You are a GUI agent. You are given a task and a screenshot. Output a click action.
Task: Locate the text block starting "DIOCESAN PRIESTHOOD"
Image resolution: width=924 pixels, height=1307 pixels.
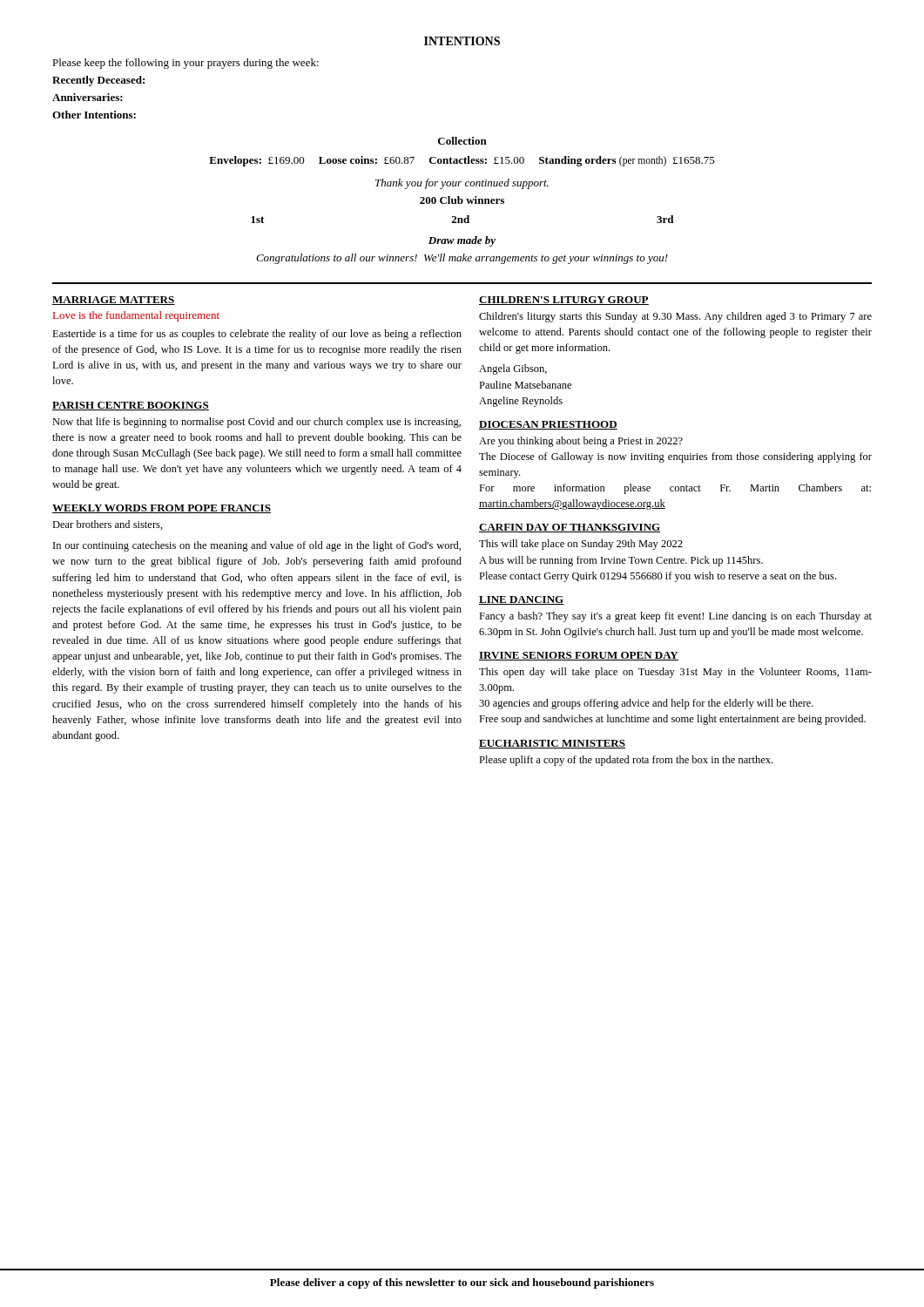(x=548, y=424)
